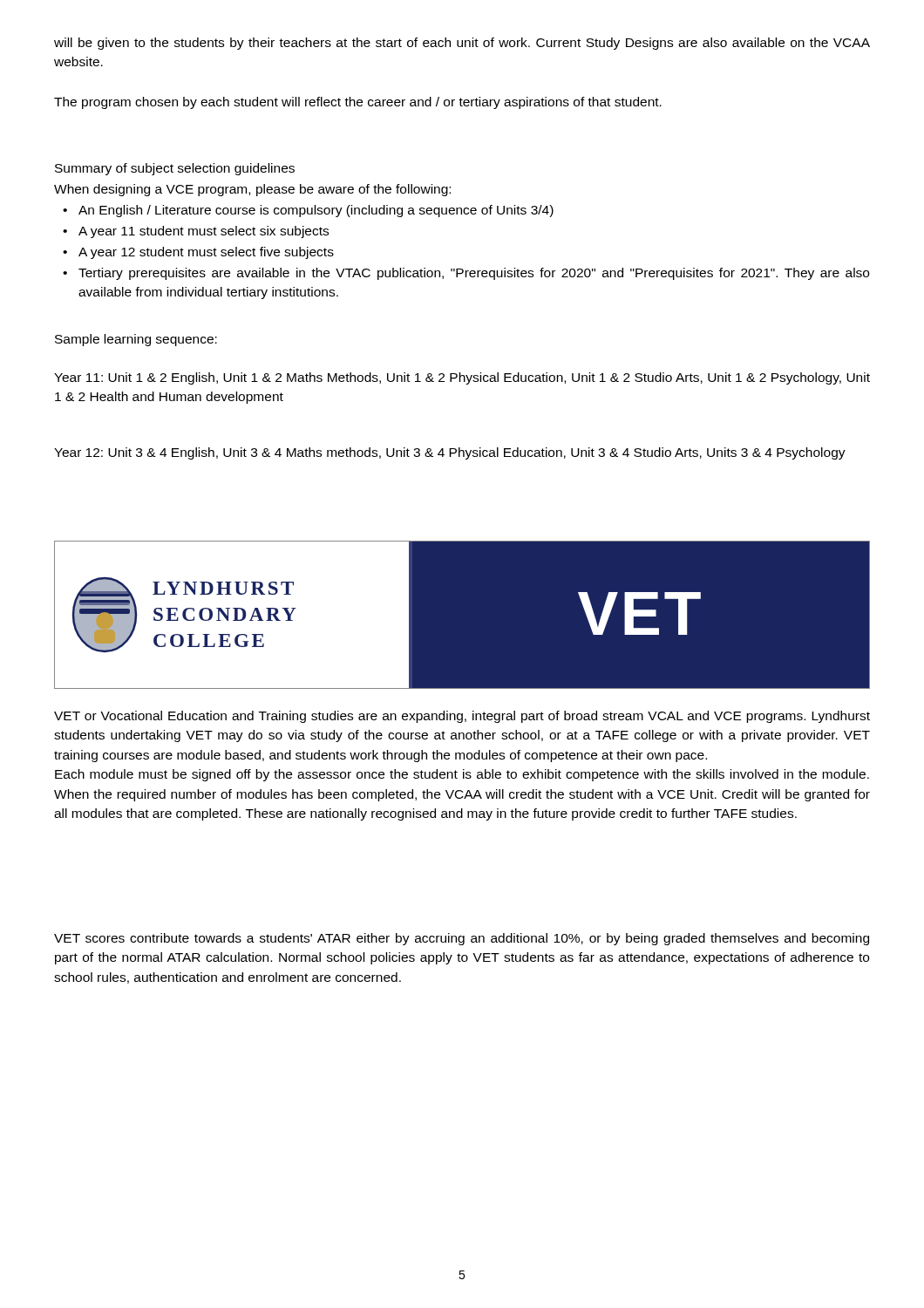Where is the passage that starts "Year 12: Unit 3 &"?
The image size is (924, 1308).
[x=450, y=452]
